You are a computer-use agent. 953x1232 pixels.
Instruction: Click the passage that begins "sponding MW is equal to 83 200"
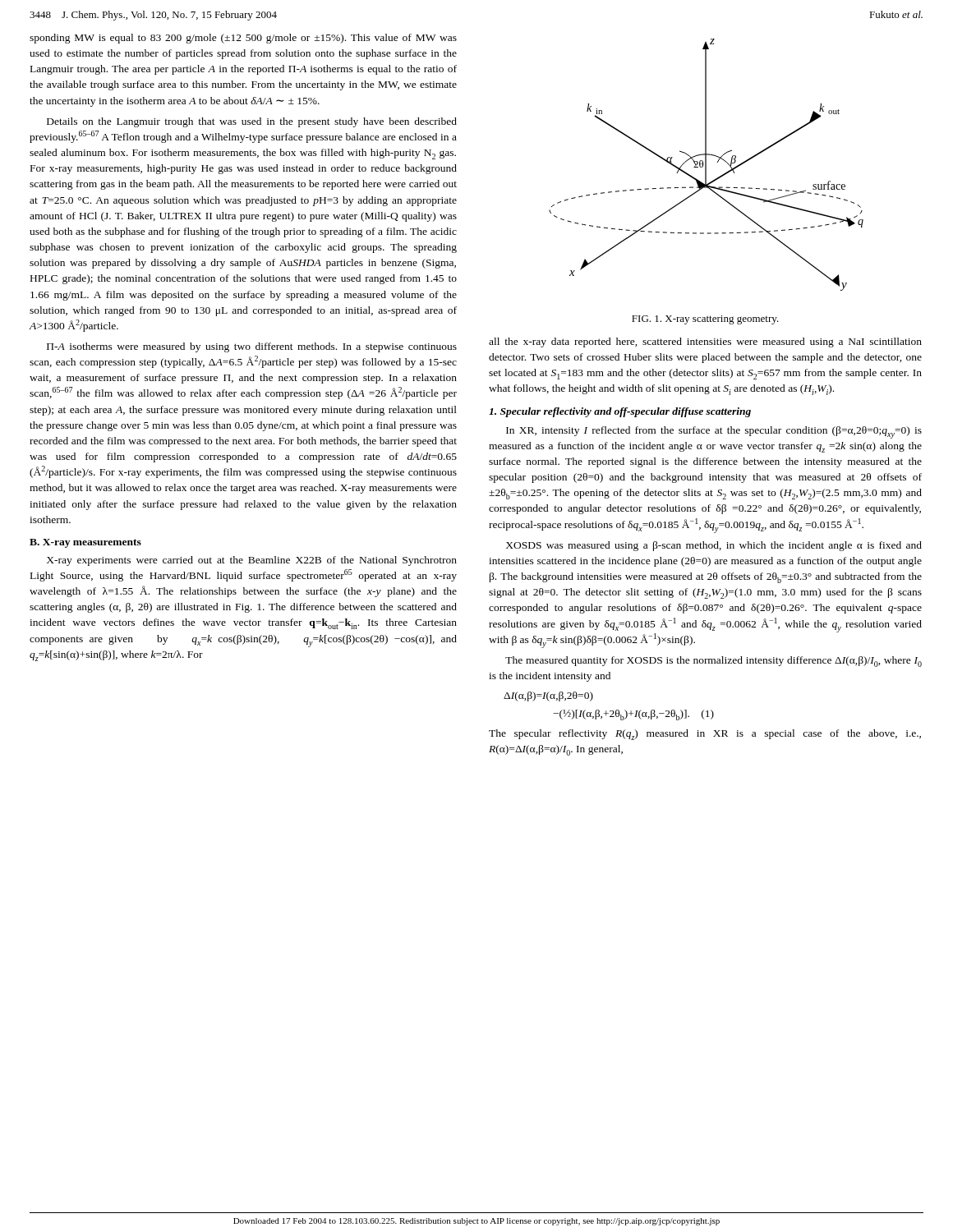point(243,69)
